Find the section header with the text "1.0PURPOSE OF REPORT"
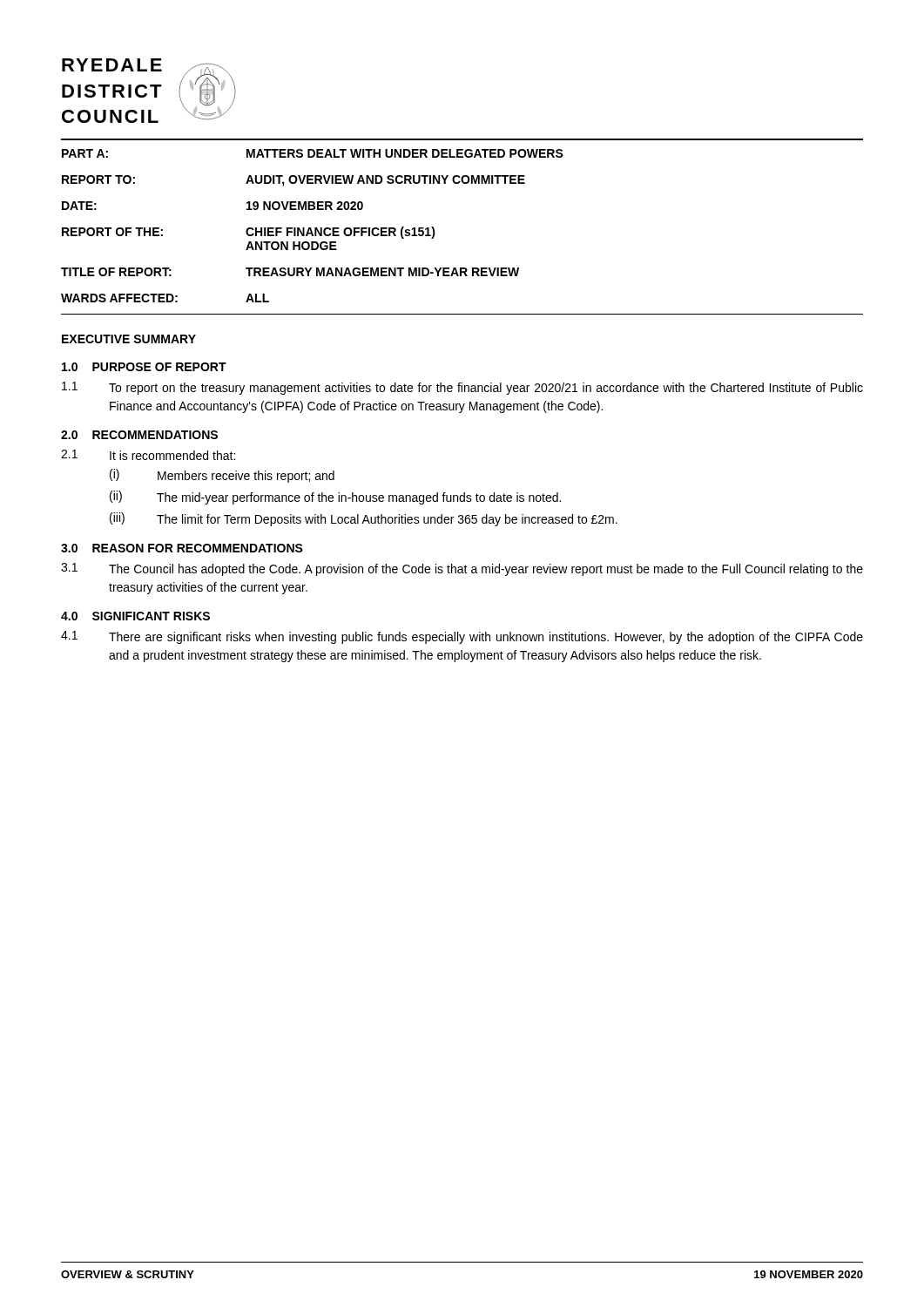 143,367
